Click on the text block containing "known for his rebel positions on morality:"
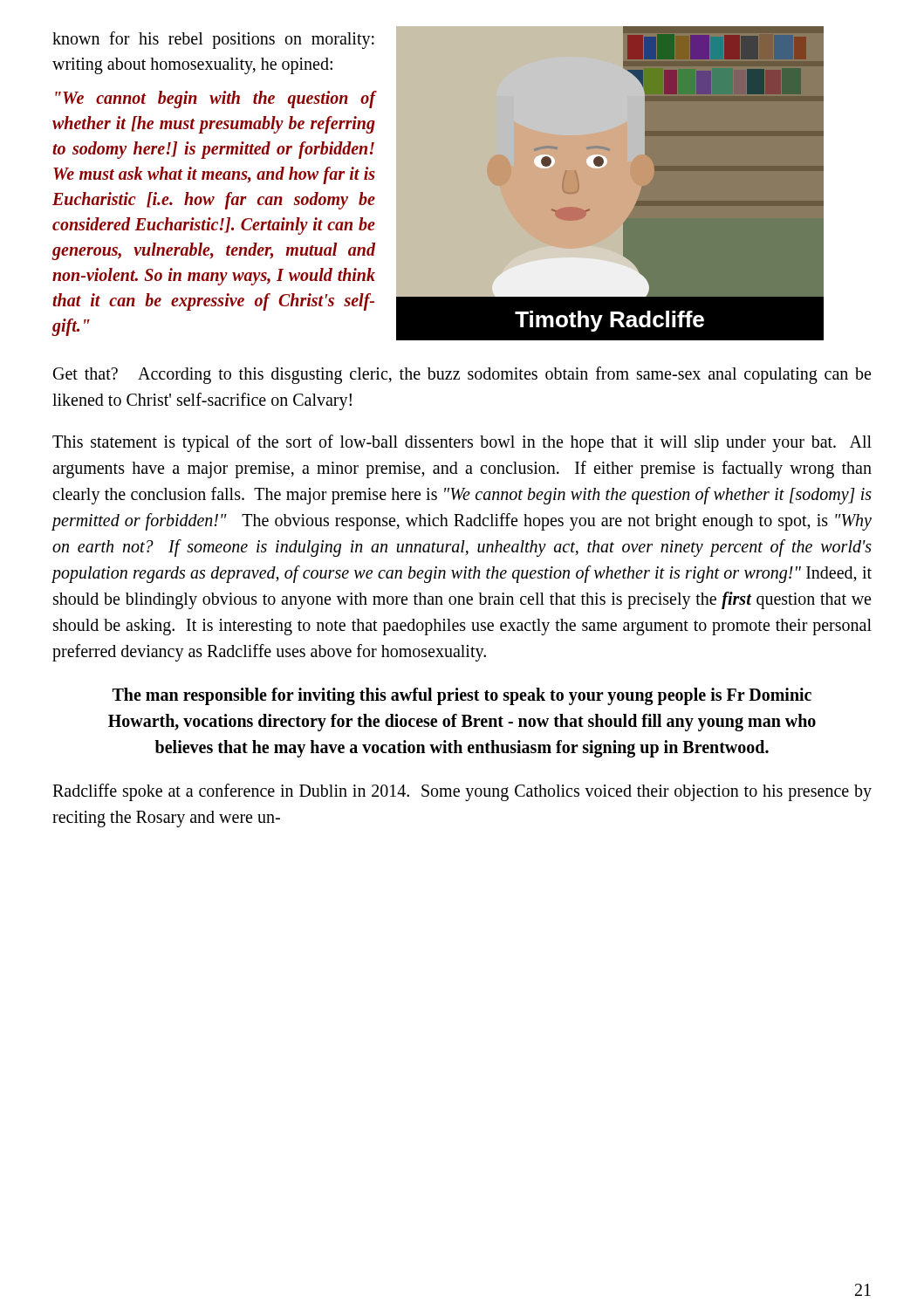 click(x=214, y=51)
